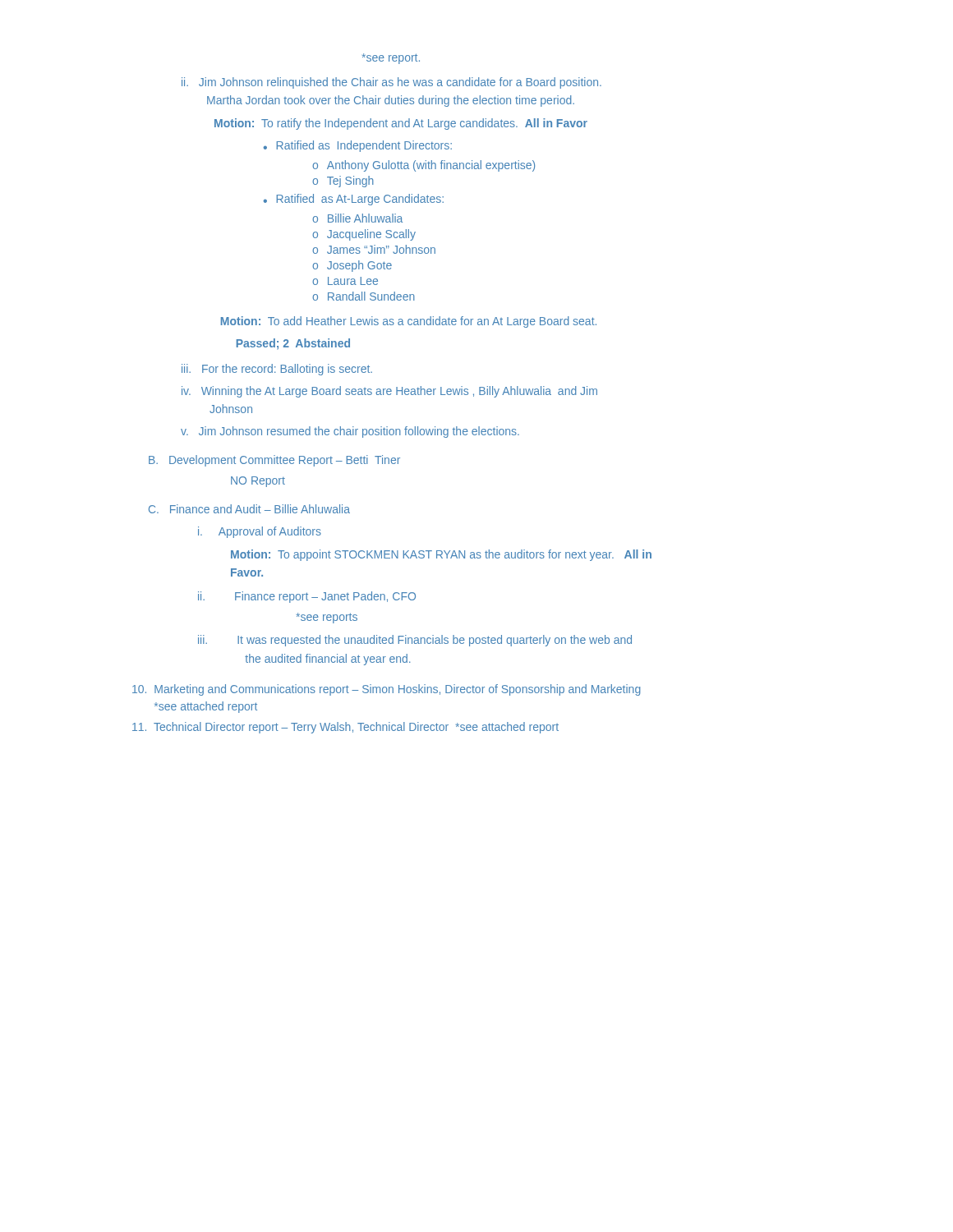Click on the region starting "Motion: To appoint STOCKMEN KAST RYAN"
The height and width of the screenshot is (1232, 953).
441,563
